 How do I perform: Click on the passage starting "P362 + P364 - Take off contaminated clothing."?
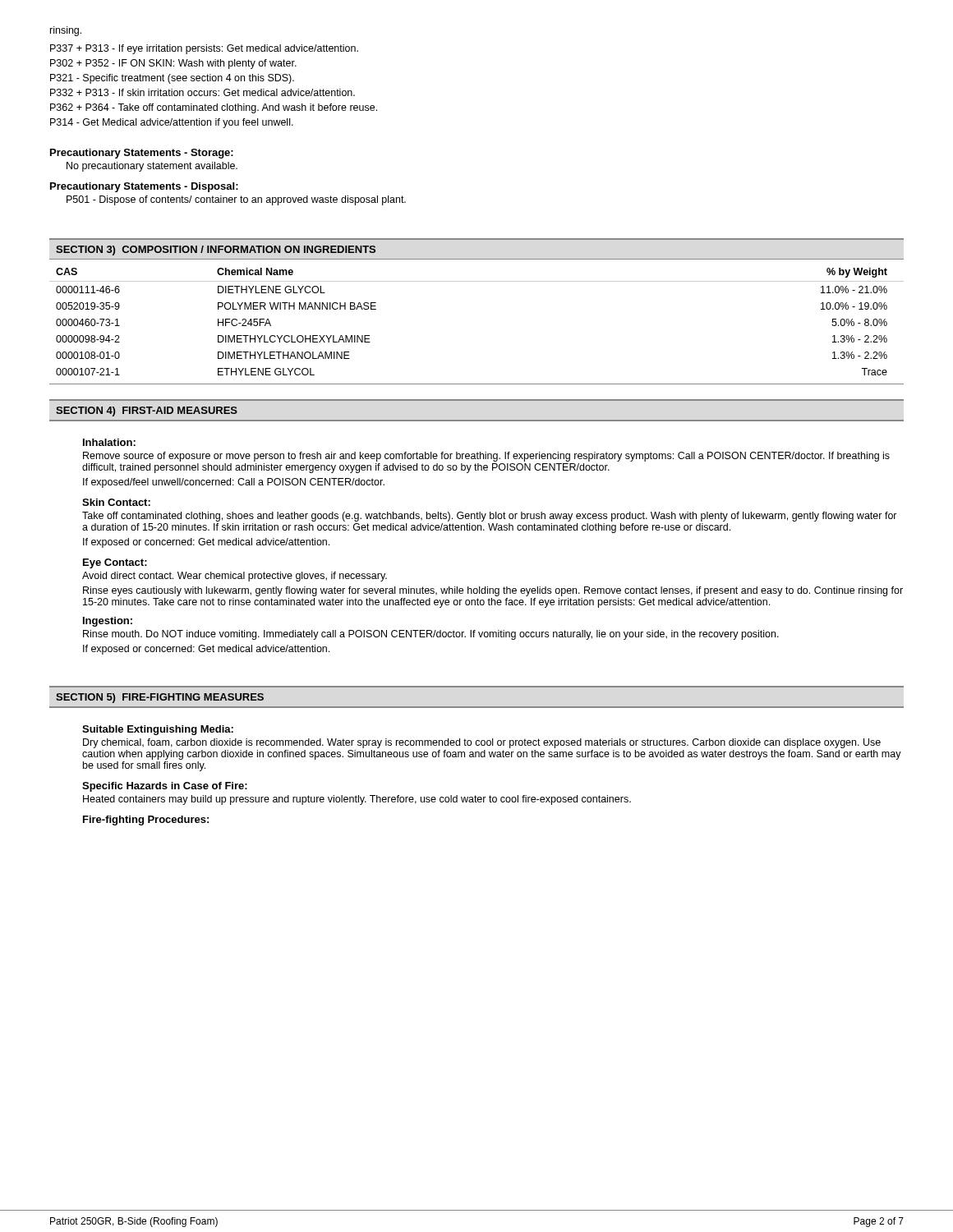(x=214, y=108)
